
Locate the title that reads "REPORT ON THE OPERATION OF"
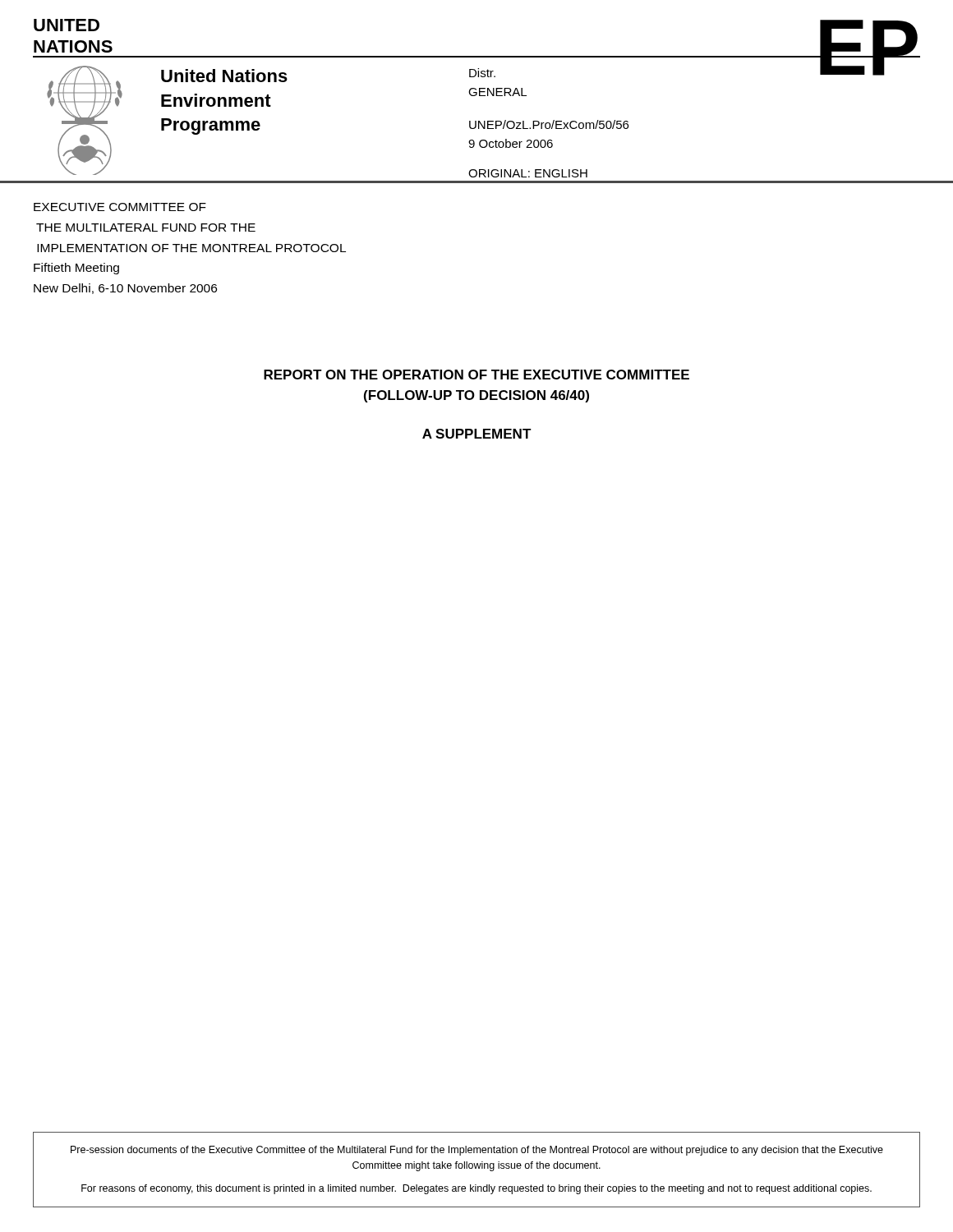point(476,404)
